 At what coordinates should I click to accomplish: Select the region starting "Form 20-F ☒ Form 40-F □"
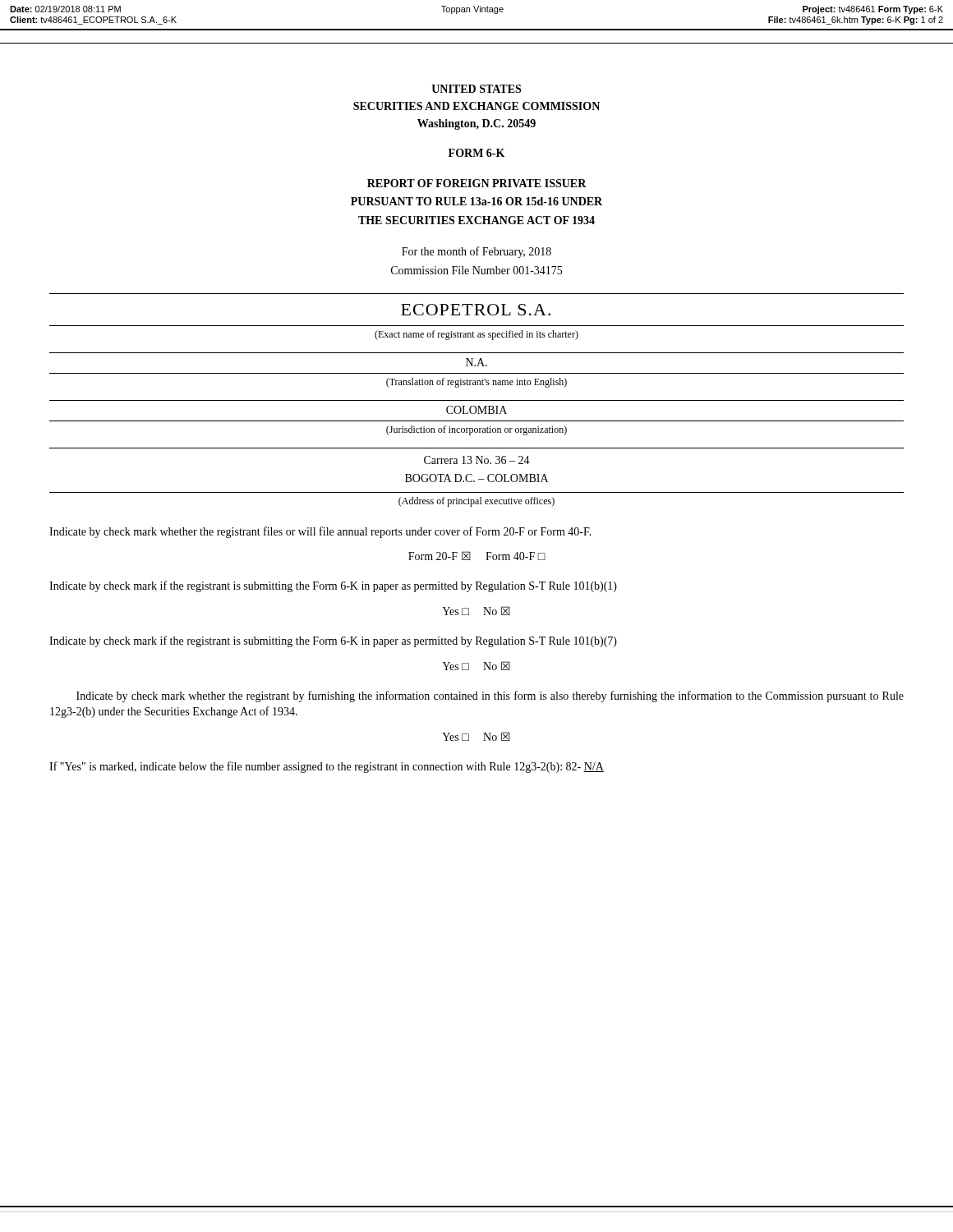(x=476, y=557)
